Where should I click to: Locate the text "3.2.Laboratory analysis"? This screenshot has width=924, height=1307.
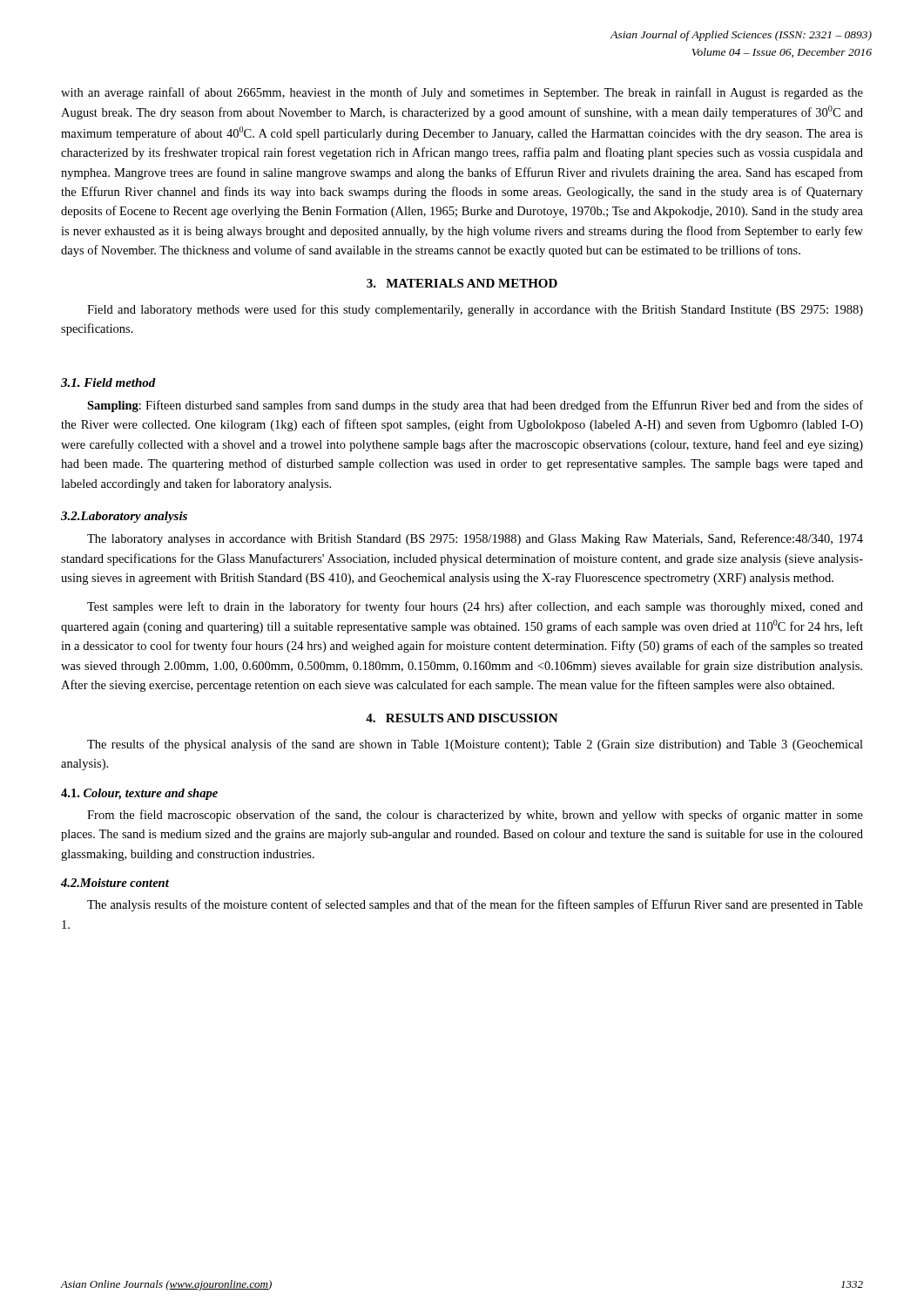pyautogui.click(x=124, y=516)
